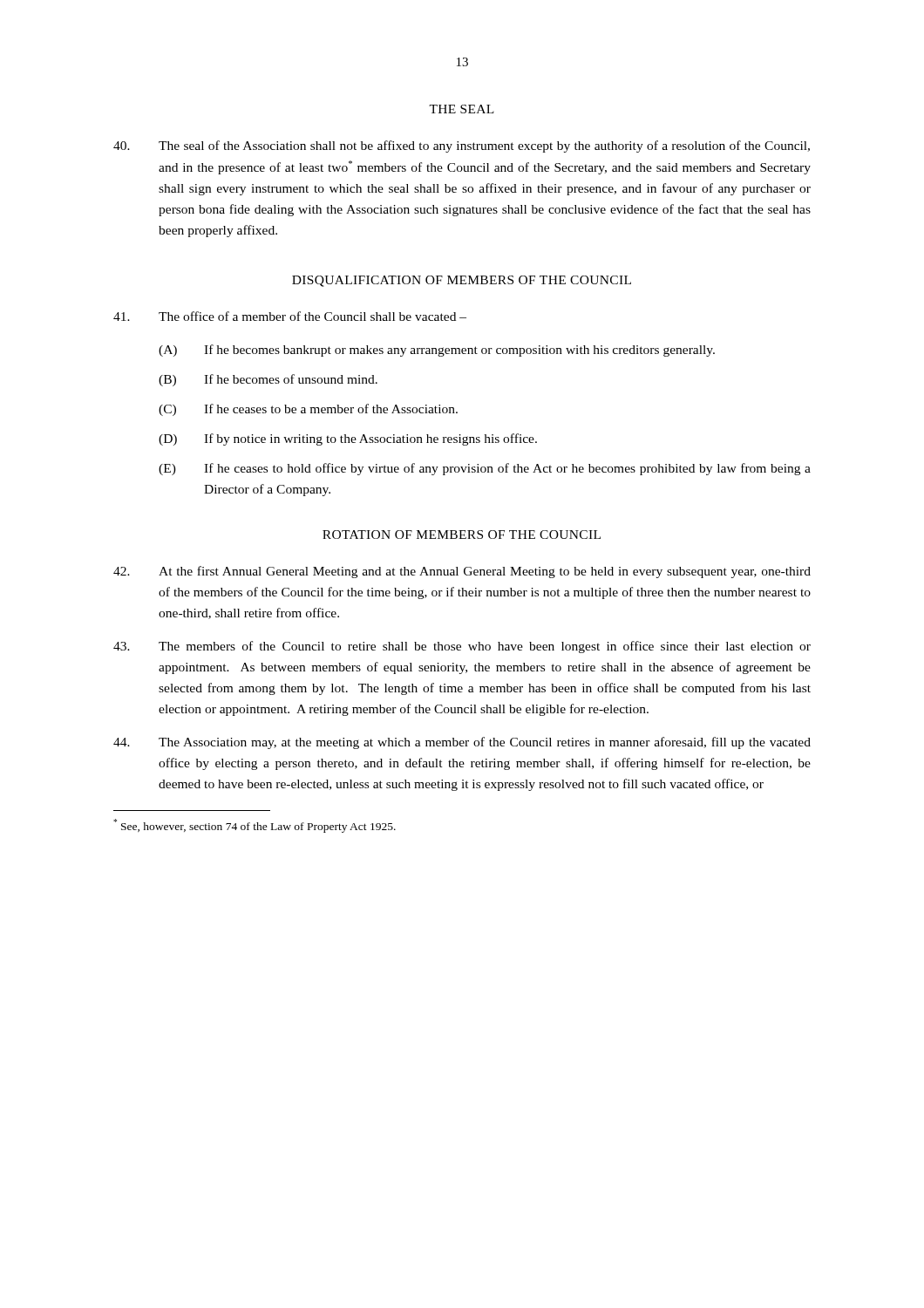Image resolution: width=924 pixels, height=1308 pixels.
Task: Navigate to the passage starting "40. The seal of the Association"
Action: (462, 188)
